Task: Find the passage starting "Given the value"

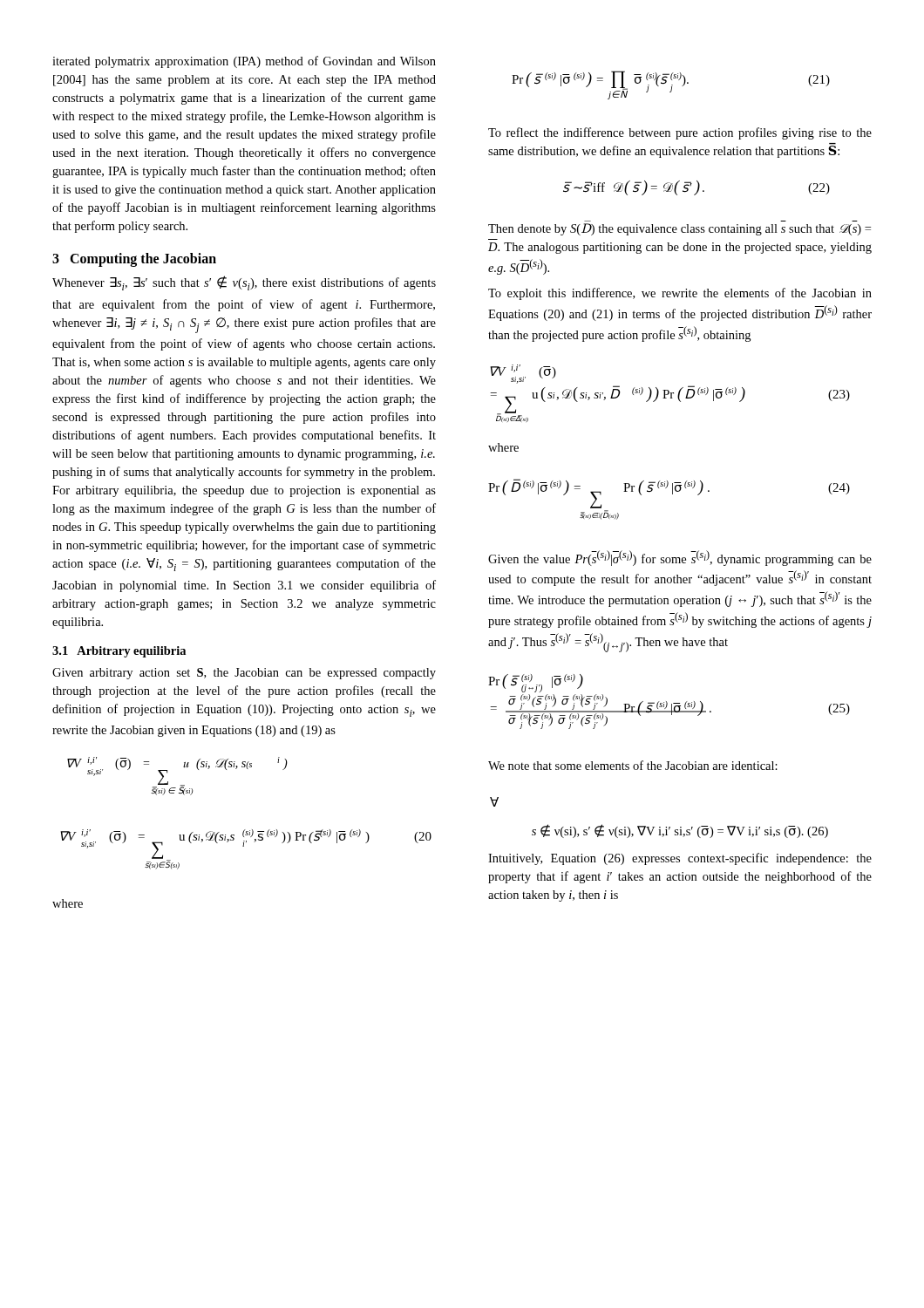Action: 680,601
